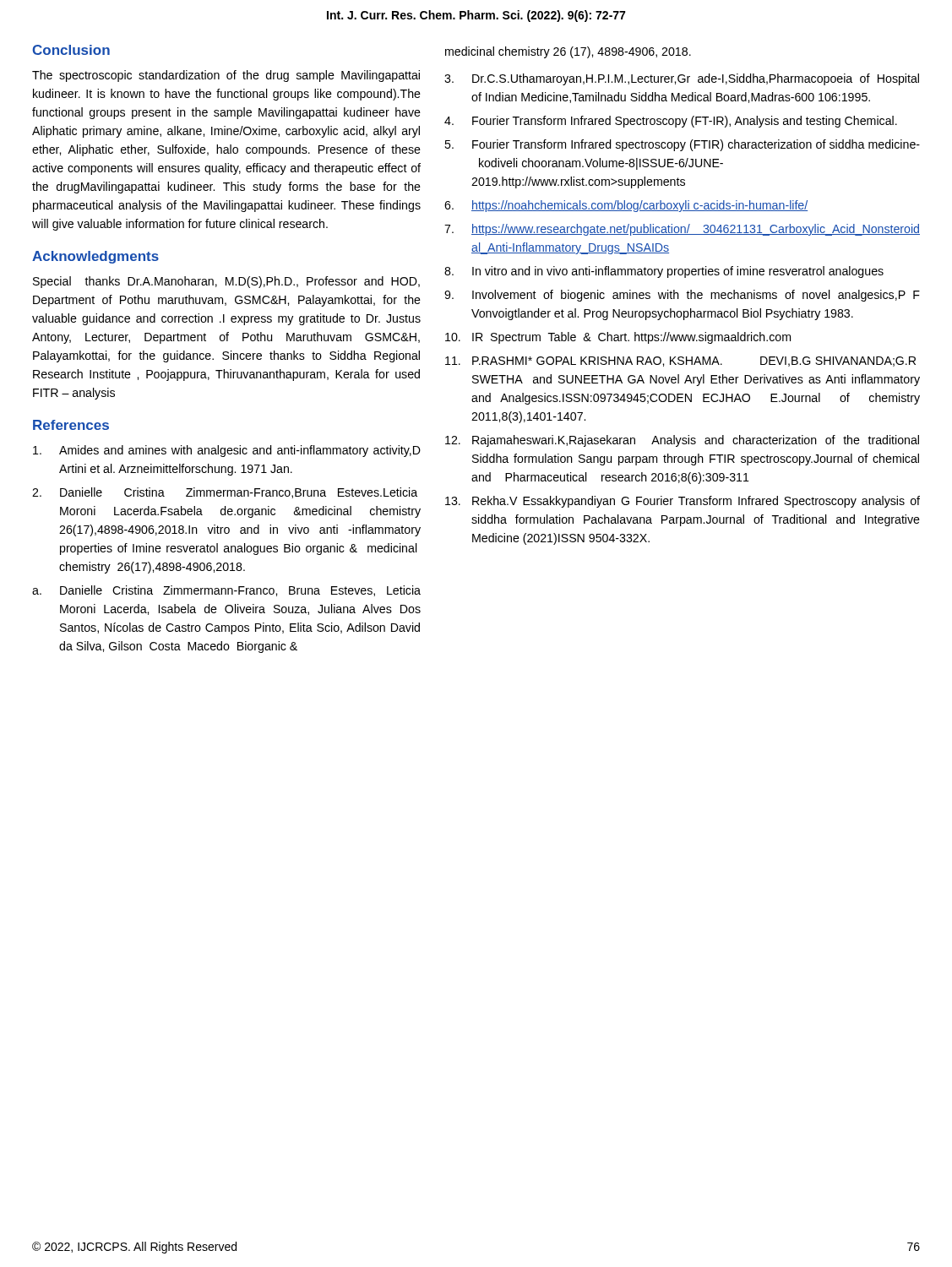Select the list item that says "6. https://noahchemicals.com/blog/carboxyli c-acids-in-human-life/"
This screenshot has width=952, height=1267.
click(682, 205)
